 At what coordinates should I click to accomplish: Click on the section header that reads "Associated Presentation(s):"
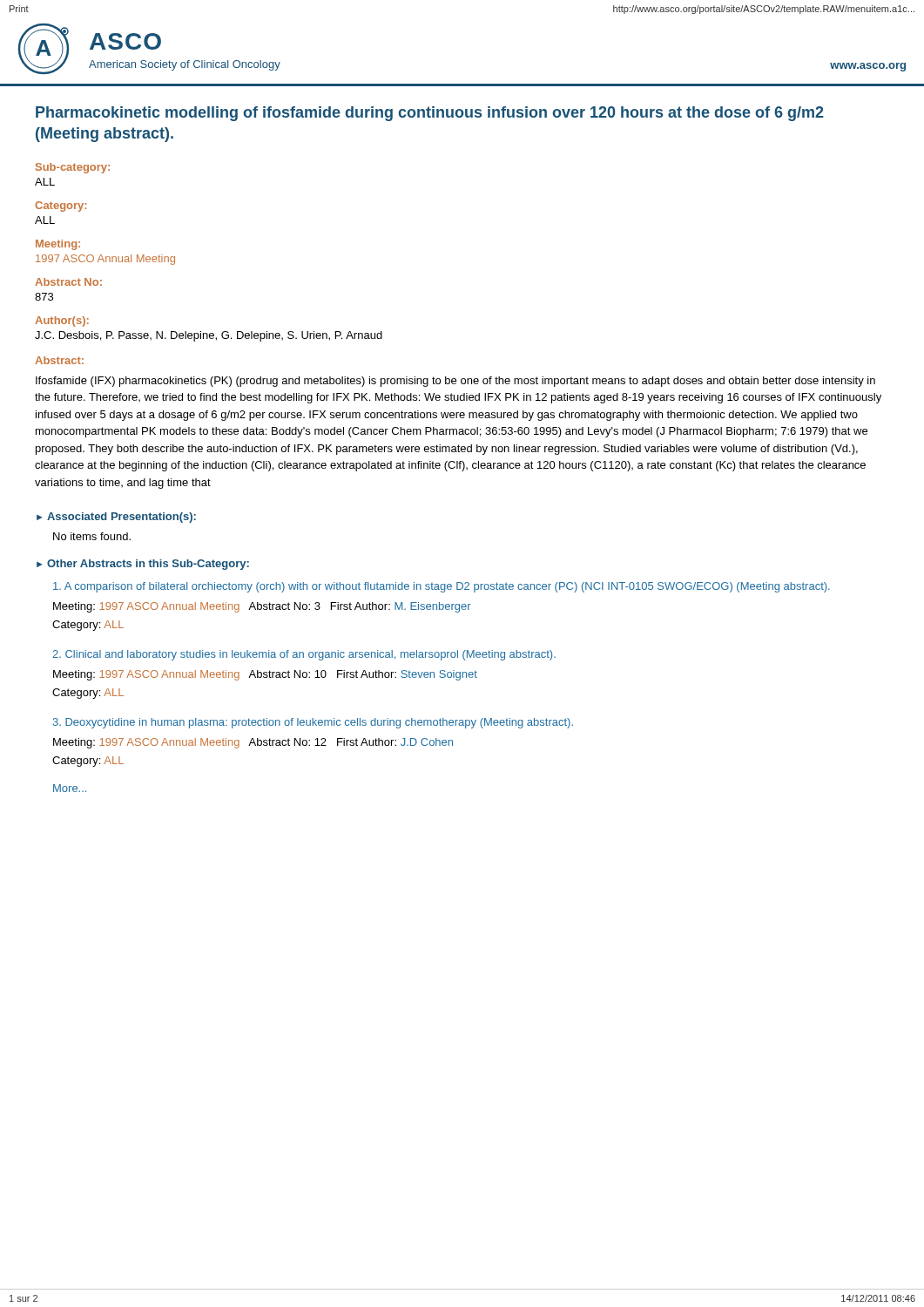pos(122,516)
